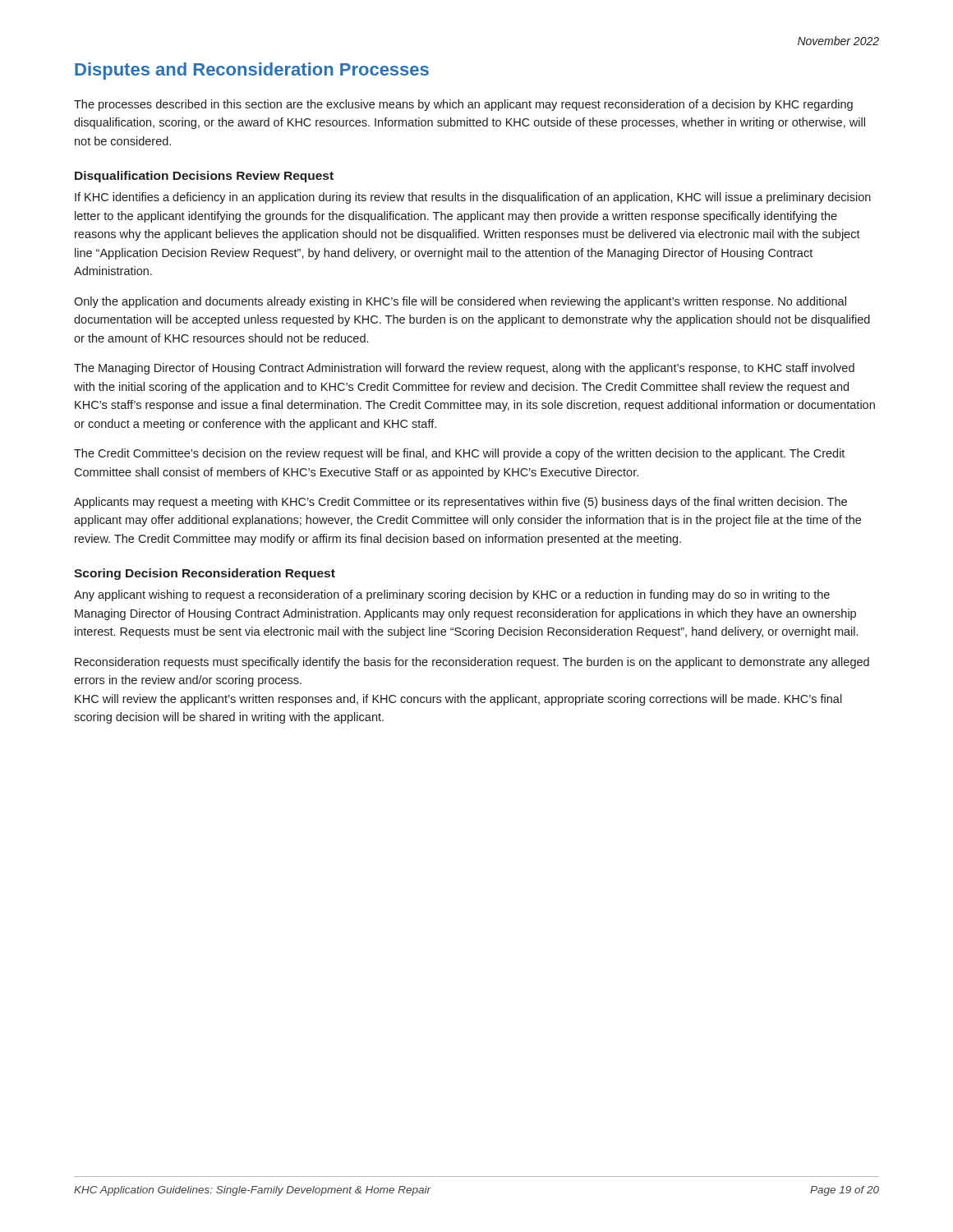Where does it say "Scoring Decision Reconsideration Request"?
953x1232 pixels.
click(x=205, y=573)
